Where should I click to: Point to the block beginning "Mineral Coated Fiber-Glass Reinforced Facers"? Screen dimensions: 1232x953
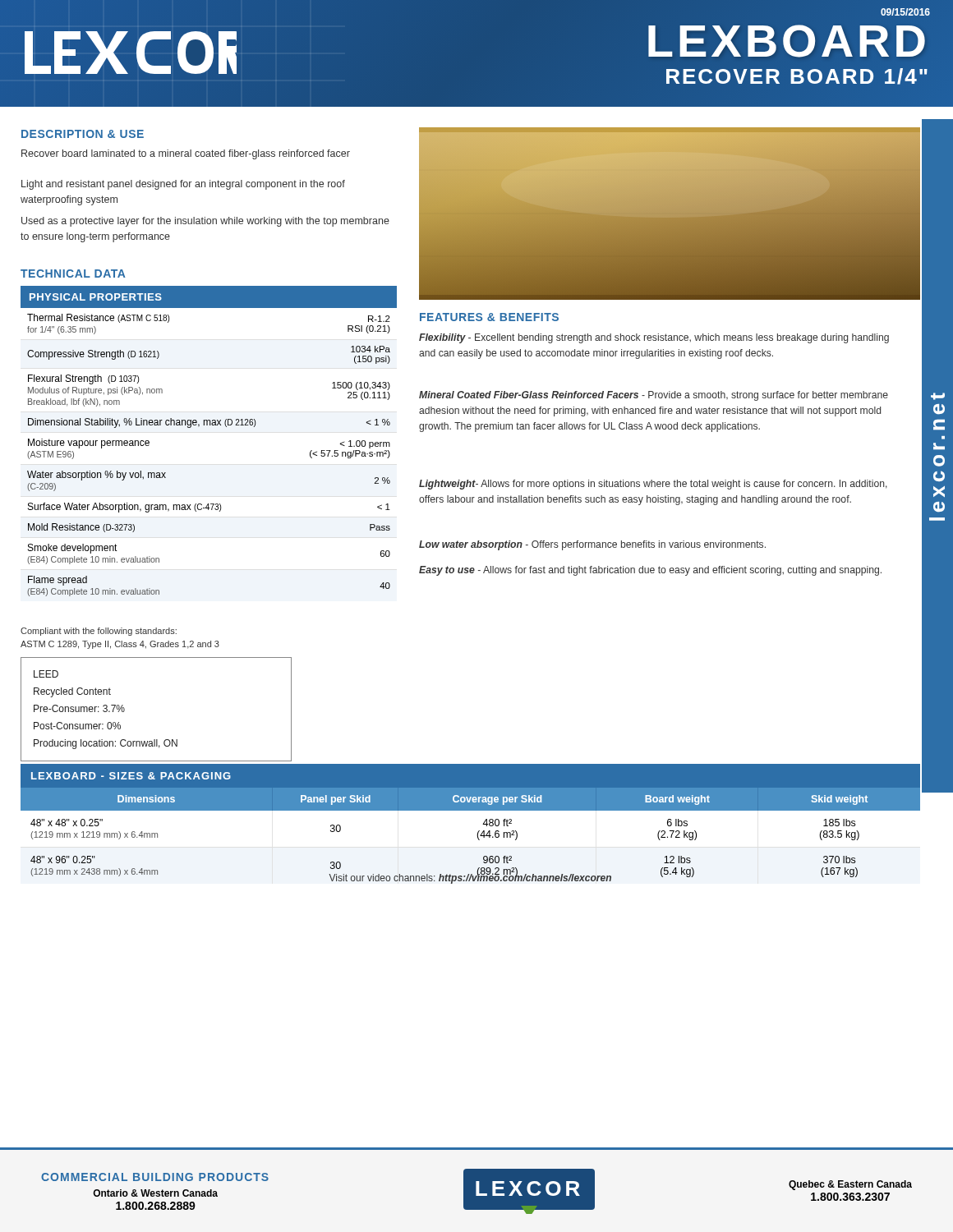[654, 411]
